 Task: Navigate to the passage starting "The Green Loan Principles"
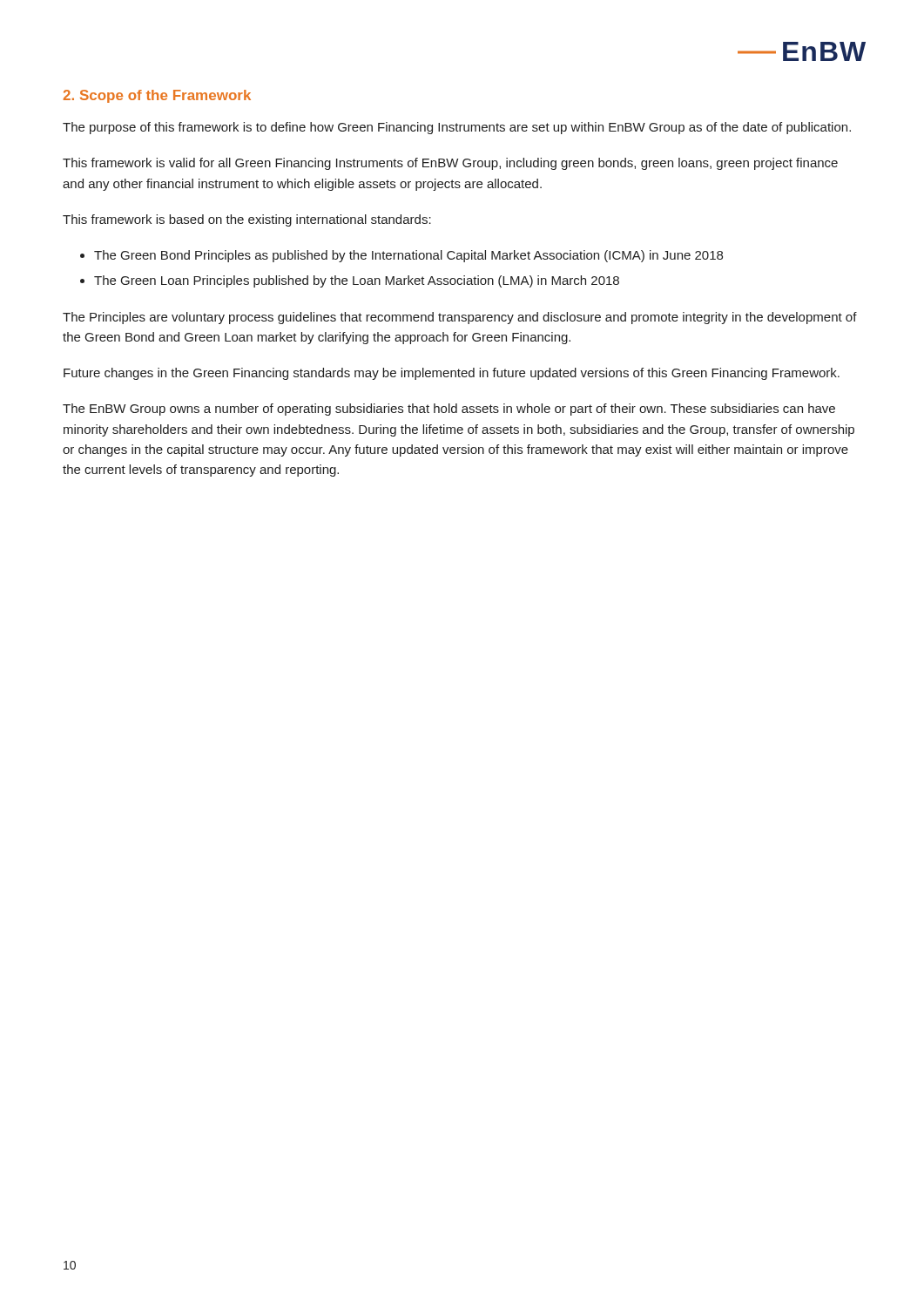coord(357,280)
